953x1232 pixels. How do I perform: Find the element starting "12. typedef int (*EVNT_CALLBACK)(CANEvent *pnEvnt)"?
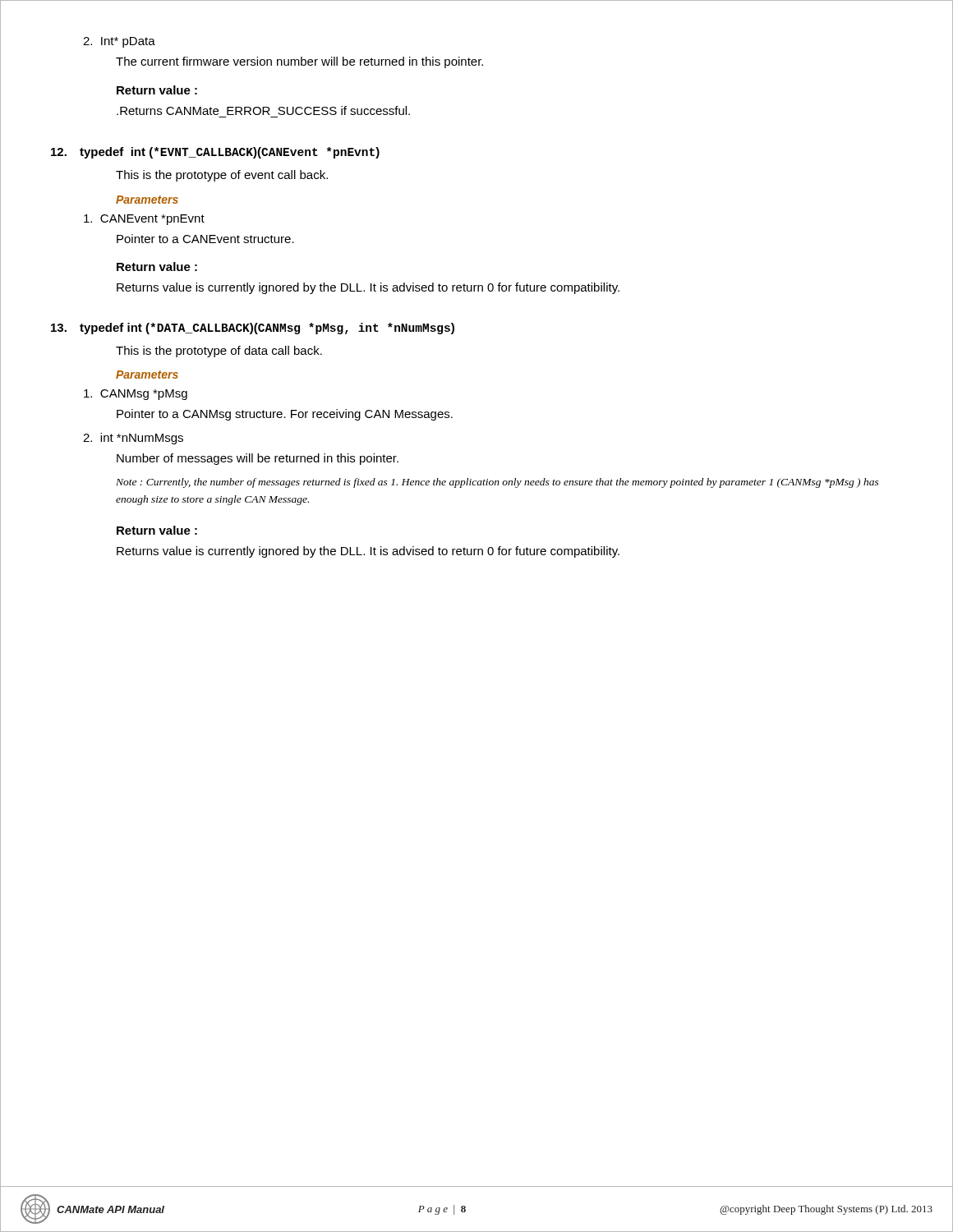(x=215, y=152)
